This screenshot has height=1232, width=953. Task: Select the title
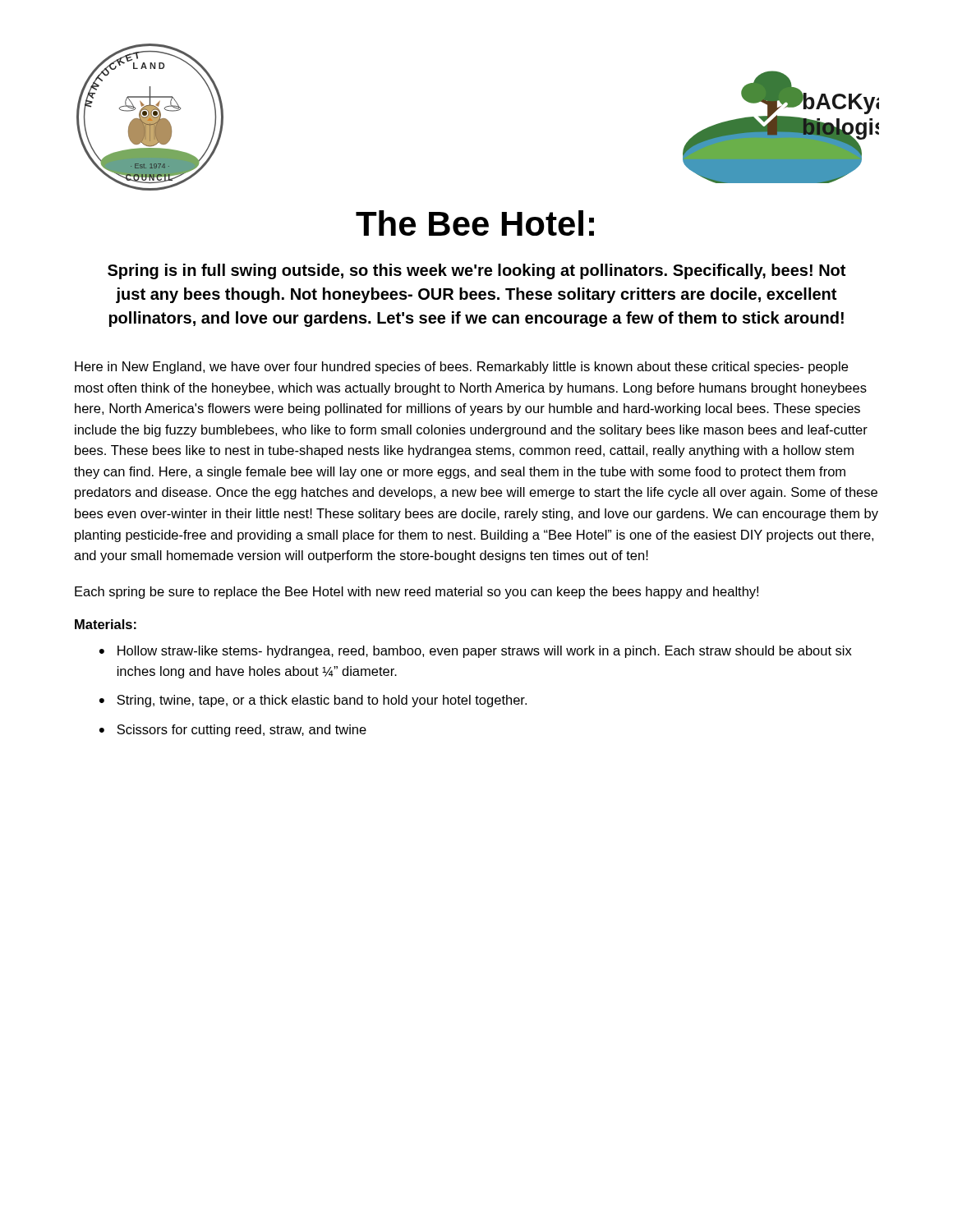[476, 224]
